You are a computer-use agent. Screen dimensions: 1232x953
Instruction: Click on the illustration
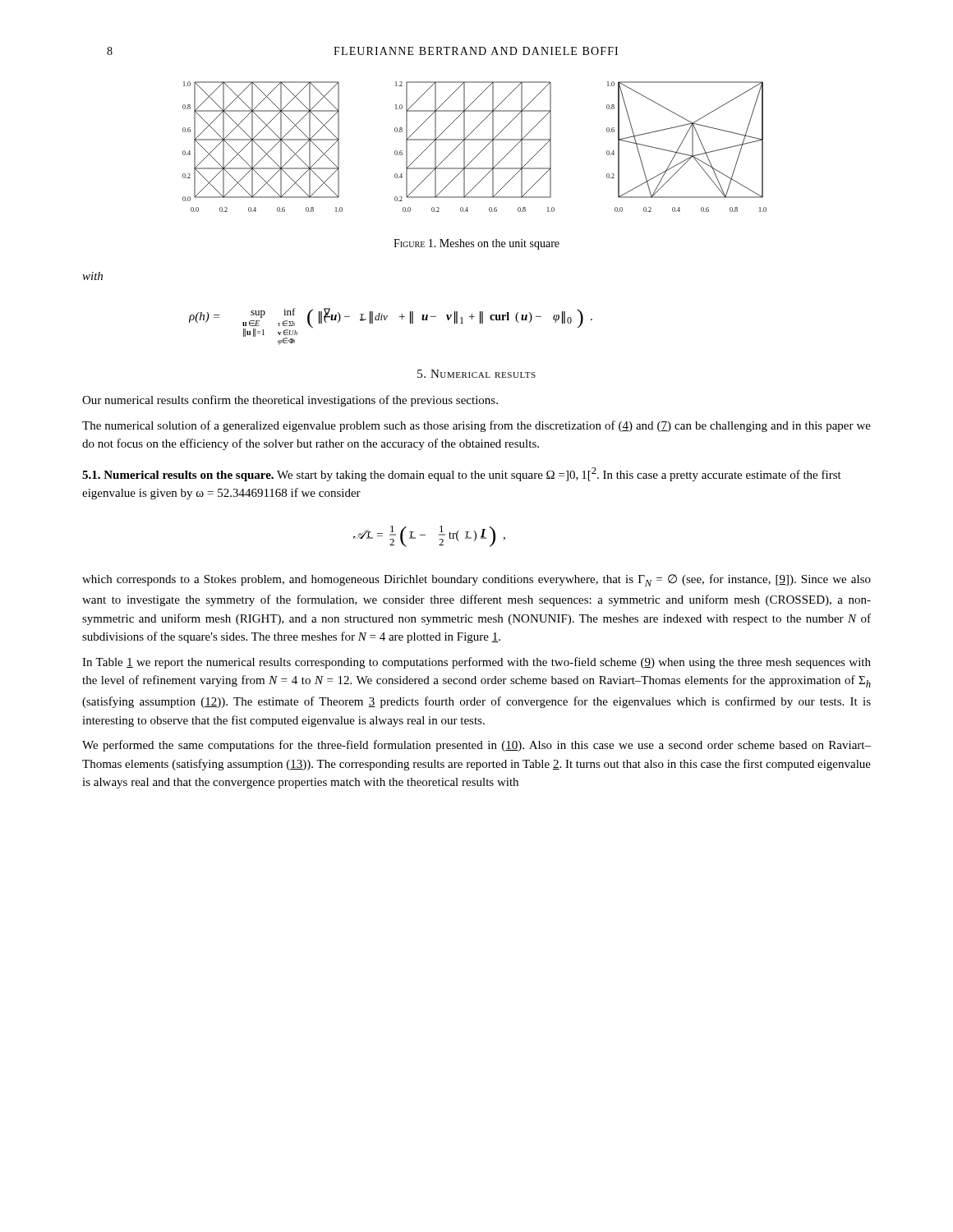pyautogui.click(x=476, y=152)
